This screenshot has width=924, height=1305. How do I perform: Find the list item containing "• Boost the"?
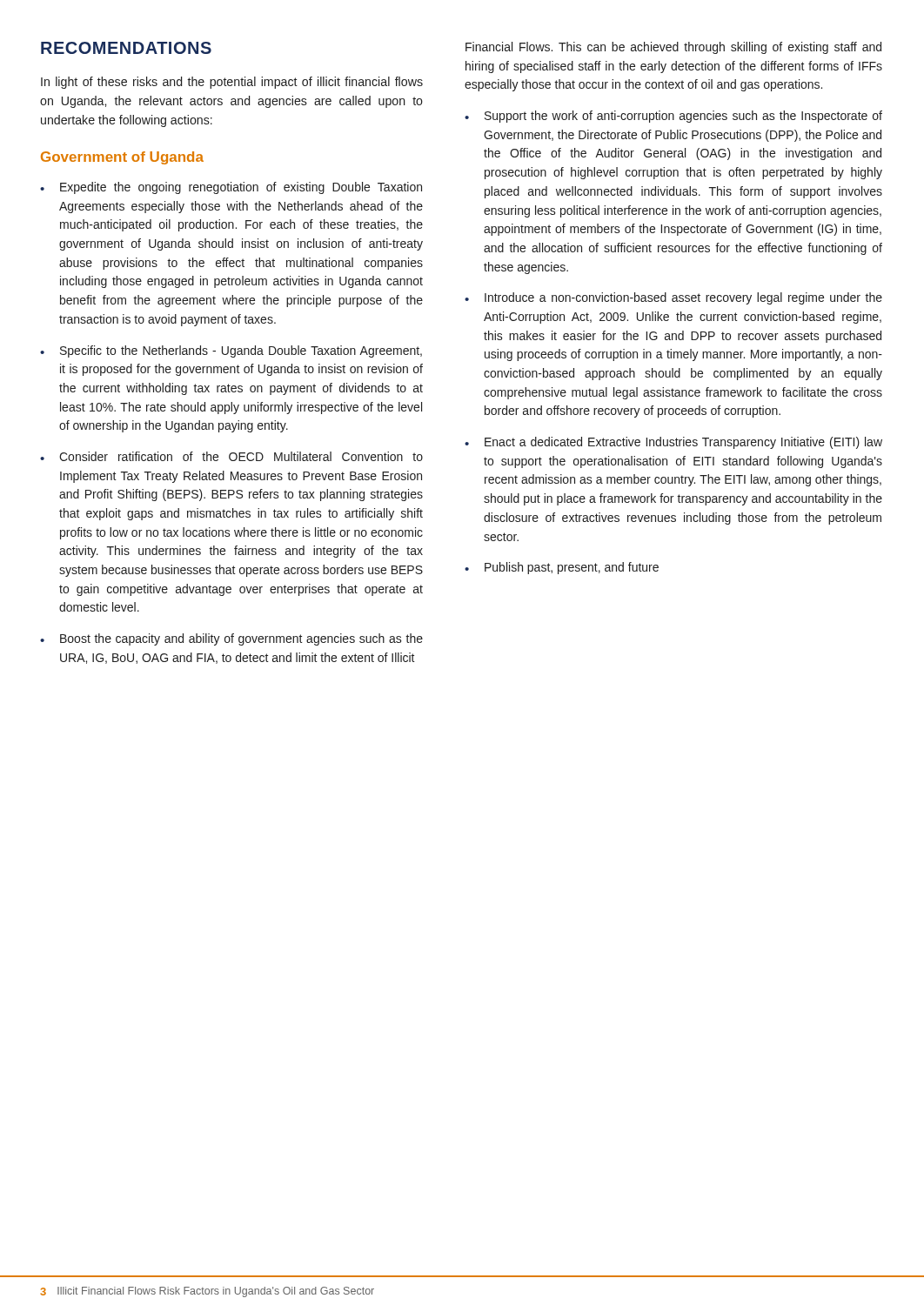click(x=231, y=649)
